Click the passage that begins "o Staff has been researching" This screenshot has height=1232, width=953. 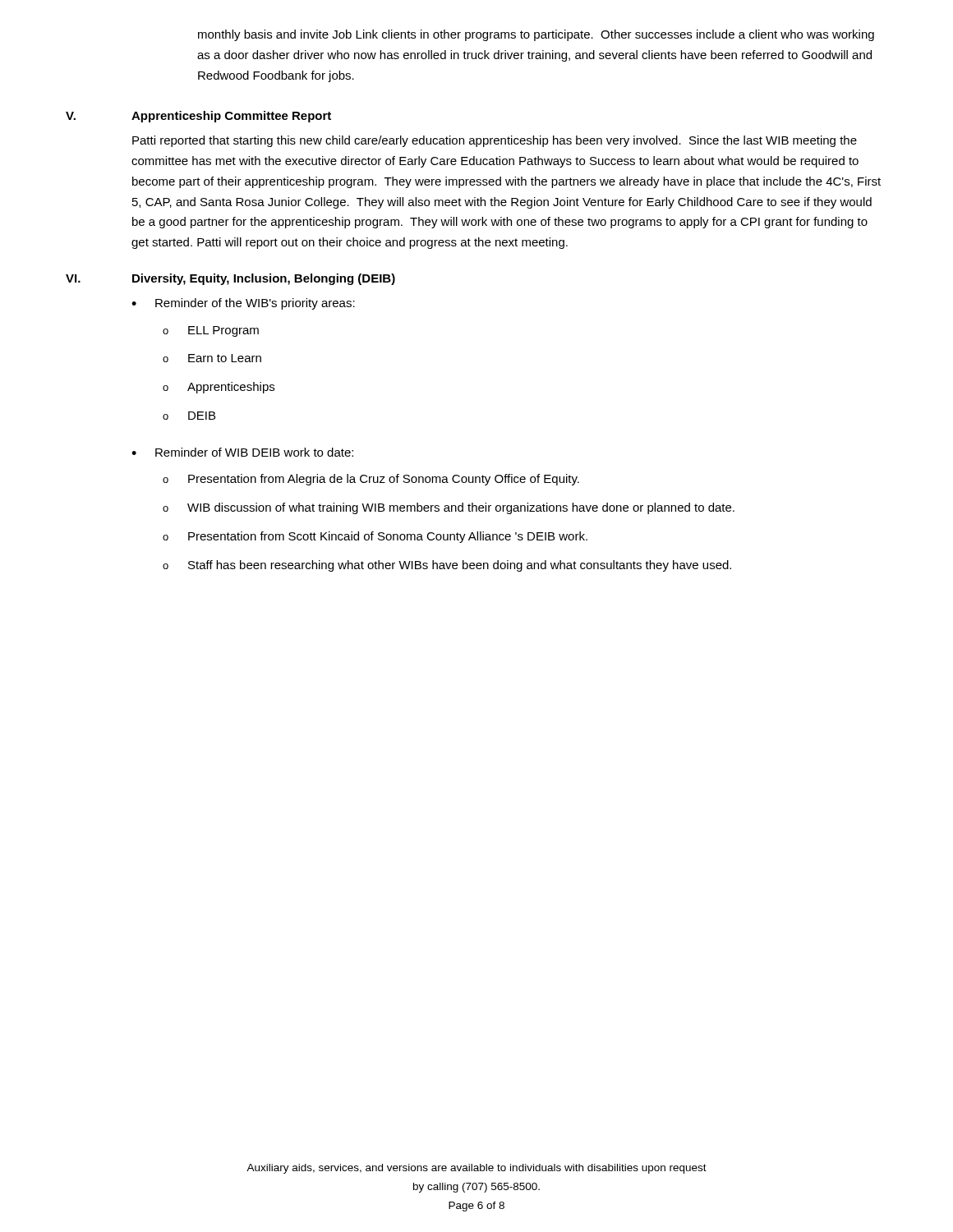tap(525, 565)
